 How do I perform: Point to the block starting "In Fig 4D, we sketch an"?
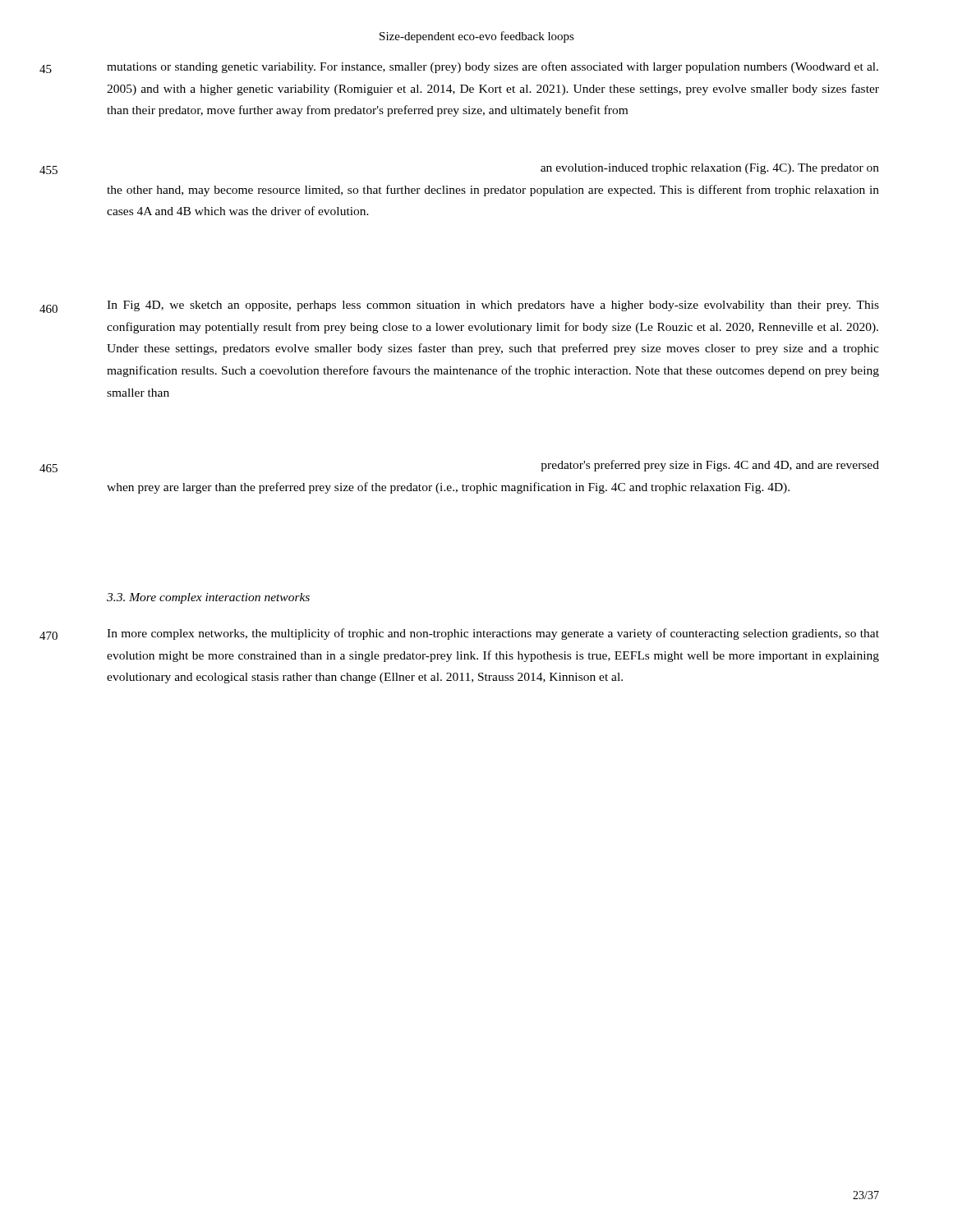493,348
